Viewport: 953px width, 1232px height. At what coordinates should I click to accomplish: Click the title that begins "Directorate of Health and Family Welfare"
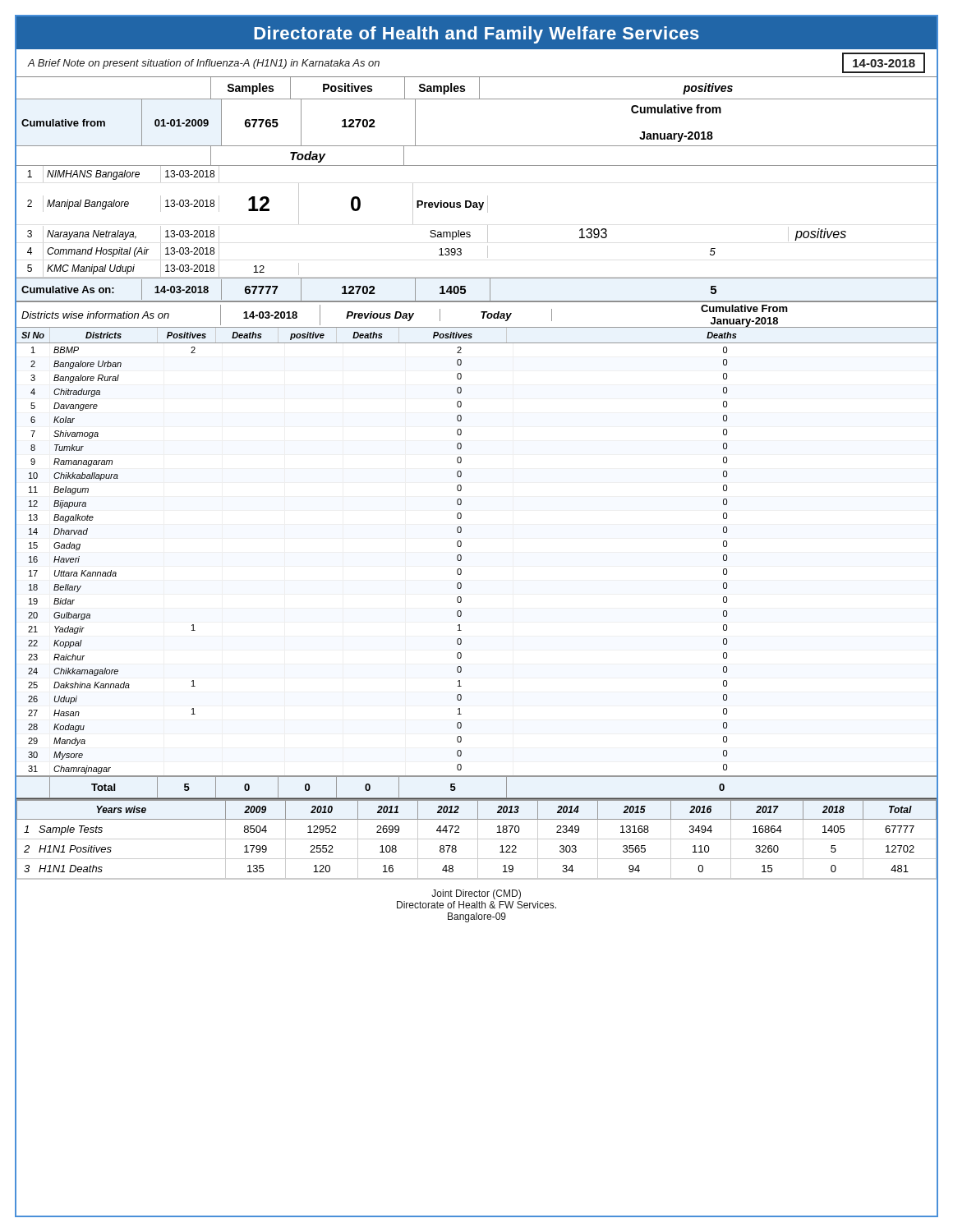(476, 33)
